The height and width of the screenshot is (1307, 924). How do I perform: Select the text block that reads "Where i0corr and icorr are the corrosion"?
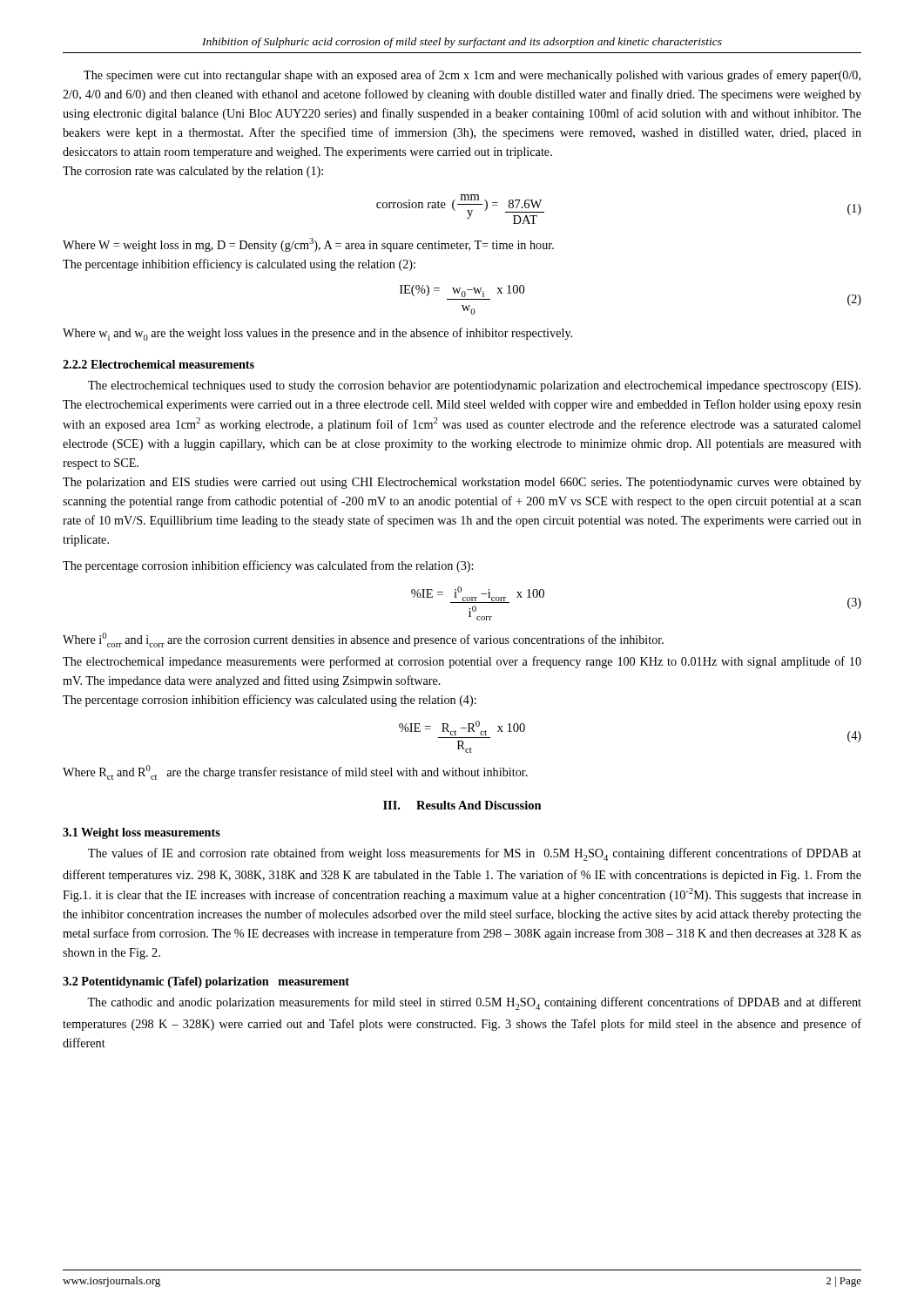point(462,669)
